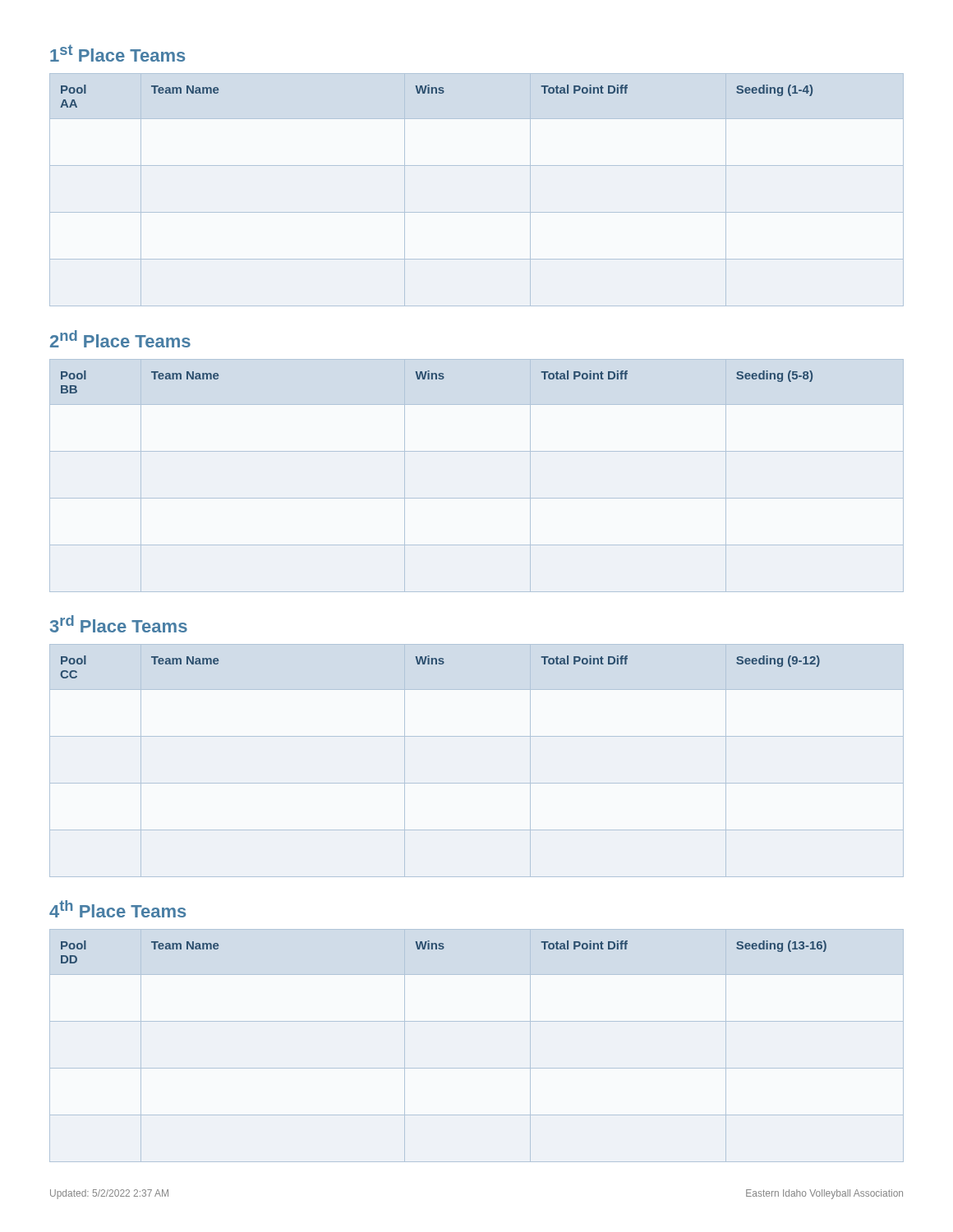The height and width of the screenshot is (1232, 953).
Task: Click where it says "2nd Place Teams"
Action: coord(120,339)
